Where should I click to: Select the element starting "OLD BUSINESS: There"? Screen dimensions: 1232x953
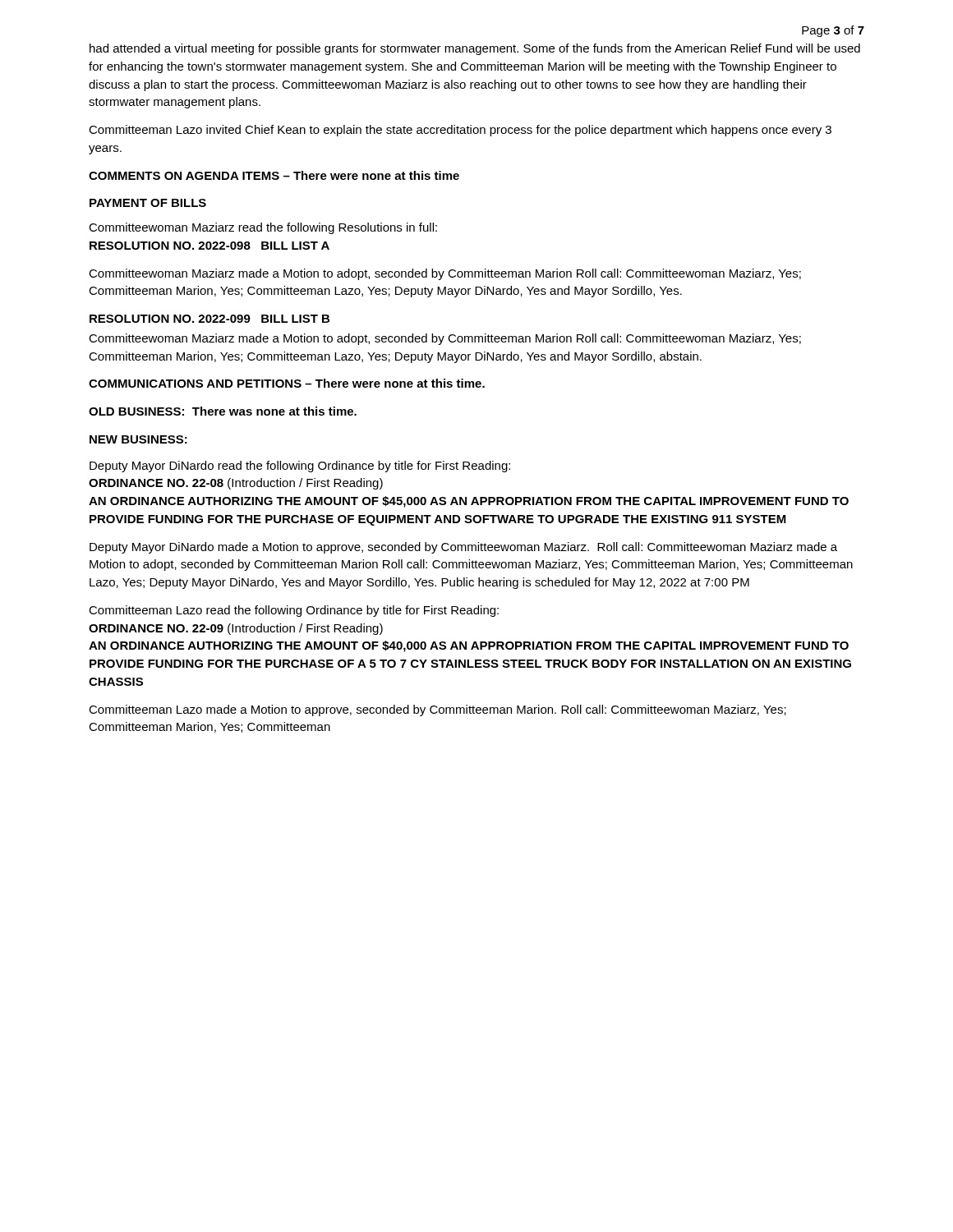pos(223,411)
